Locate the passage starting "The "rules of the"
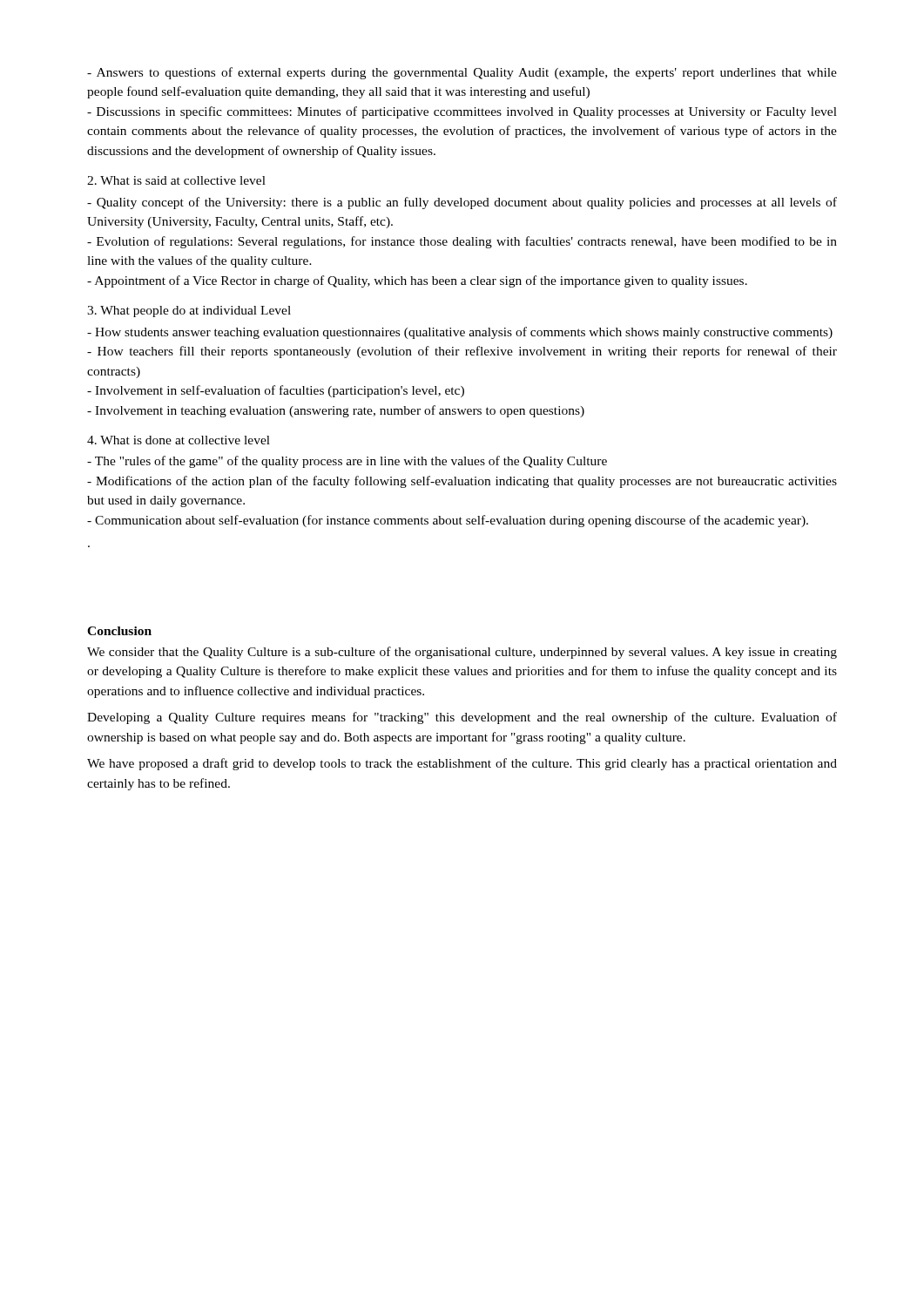The height and width of the screenshot is (1307, 924). coord(462,491)
